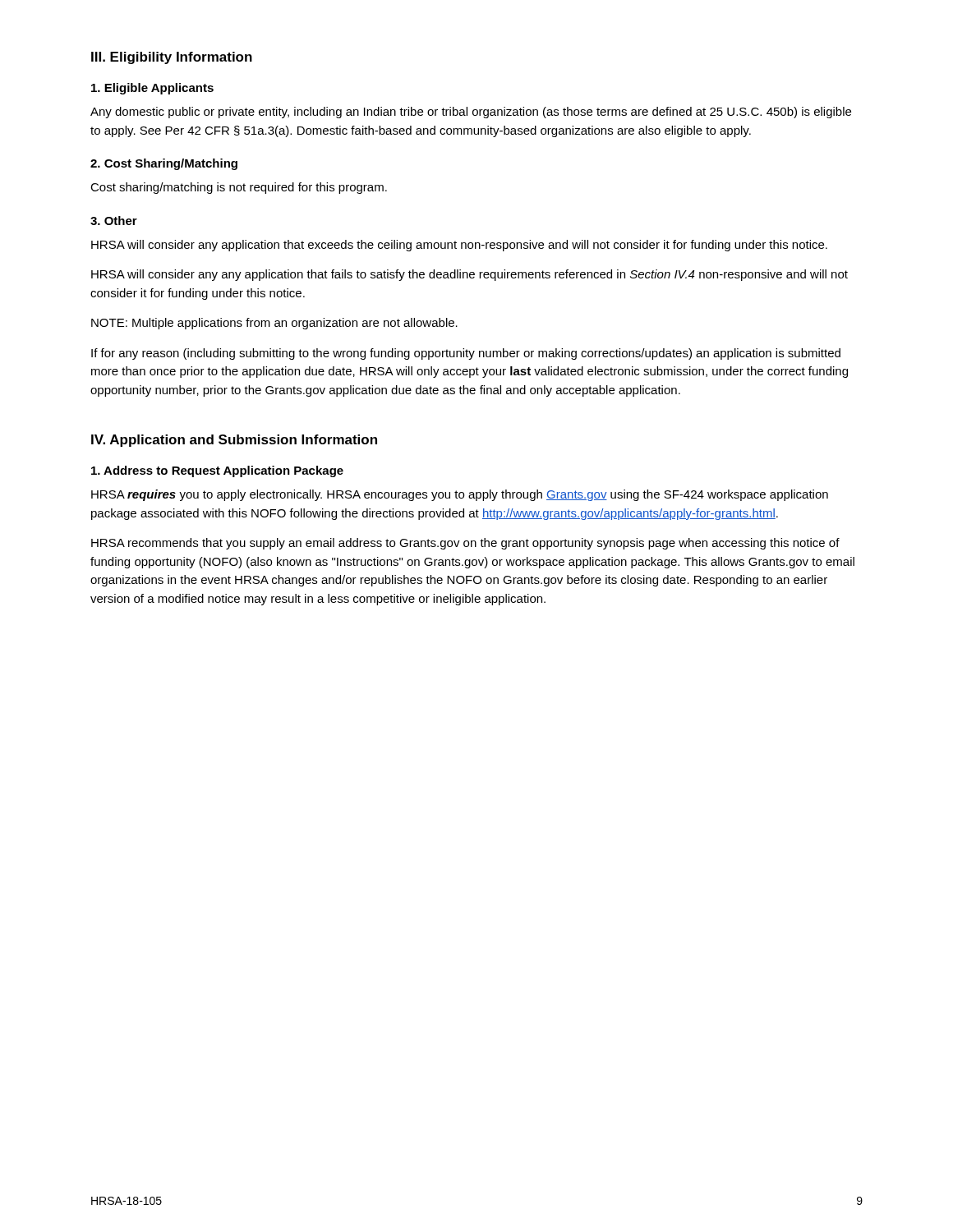Point to "IV. Application and Submission Information"
The width and height of the screenshot is (953, 1232).
(x=234, y=440)
